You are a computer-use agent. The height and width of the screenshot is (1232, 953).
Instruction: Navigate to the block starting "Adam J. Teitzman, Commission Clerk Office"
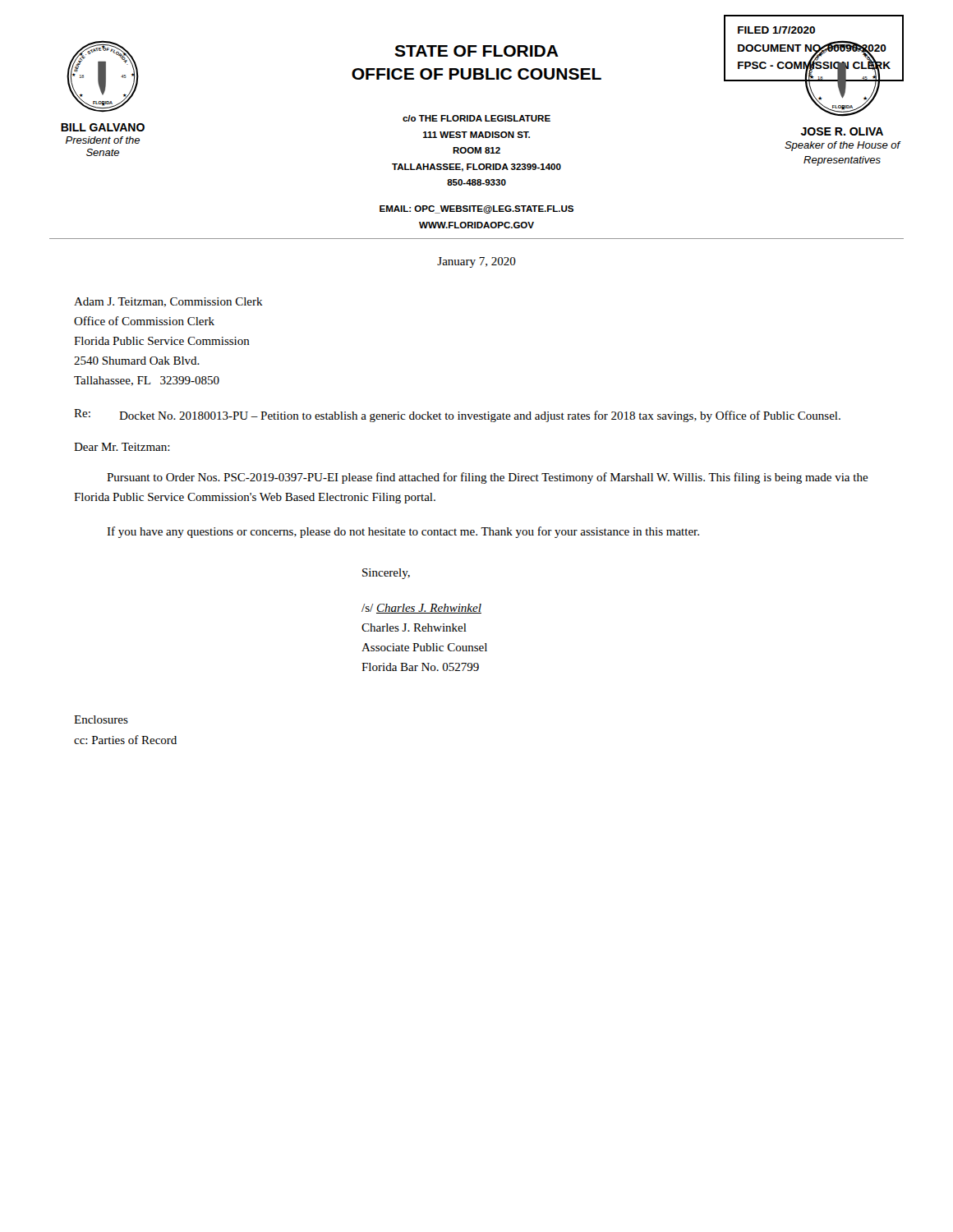click(168, 341)
